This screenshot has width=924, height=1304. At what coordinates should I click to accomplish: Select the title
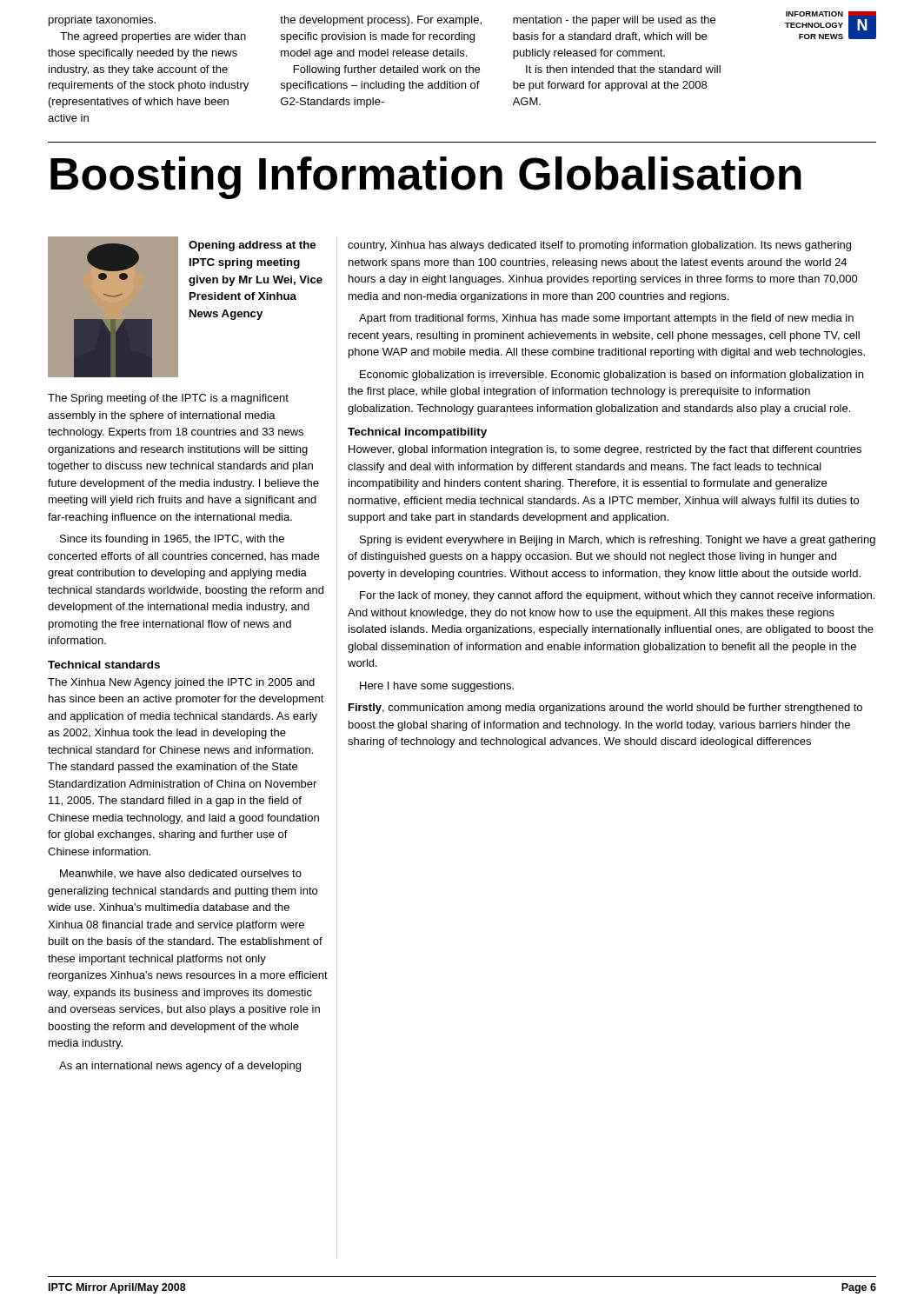coord(426,174)
